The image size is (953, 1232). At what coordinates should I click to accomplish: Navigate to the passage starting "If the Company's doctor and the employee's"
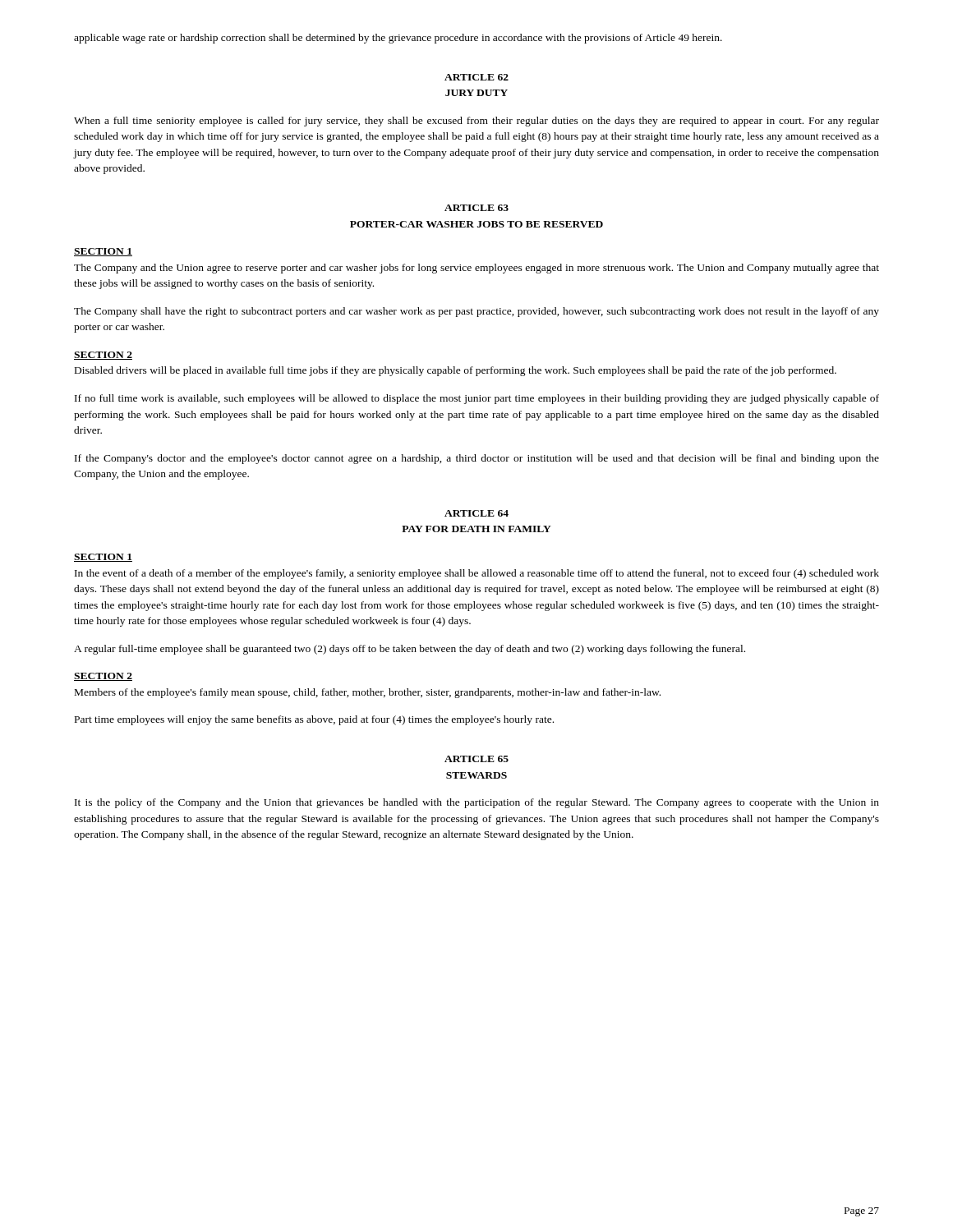[x=476, y=466]
